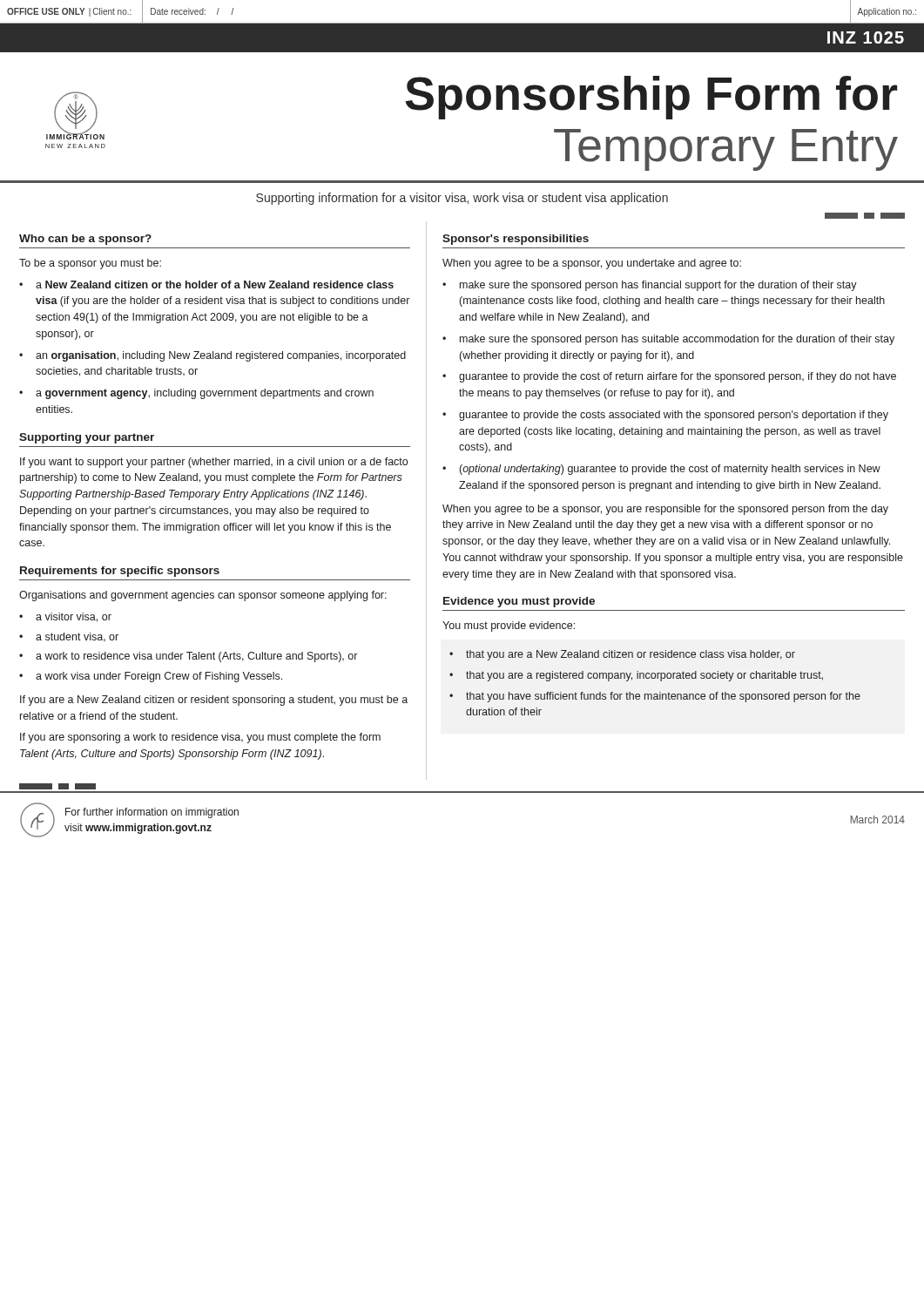Locate the text starting "You must provide evidence:"
The image size is (924, 1307).
[x=509, y=626]
